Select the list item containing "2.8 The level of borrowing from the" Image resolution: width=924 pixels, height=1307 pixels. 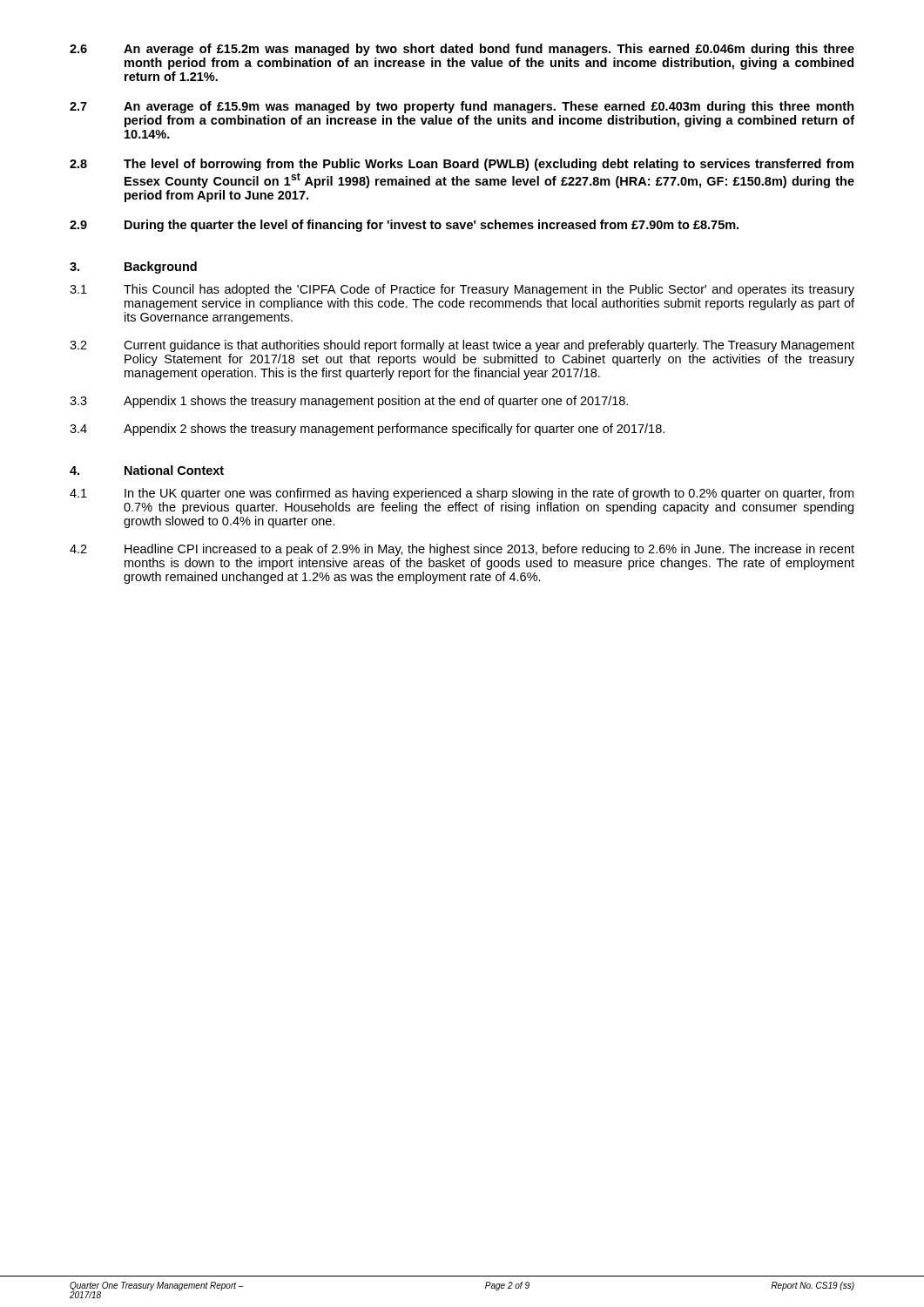click(462, 179)
